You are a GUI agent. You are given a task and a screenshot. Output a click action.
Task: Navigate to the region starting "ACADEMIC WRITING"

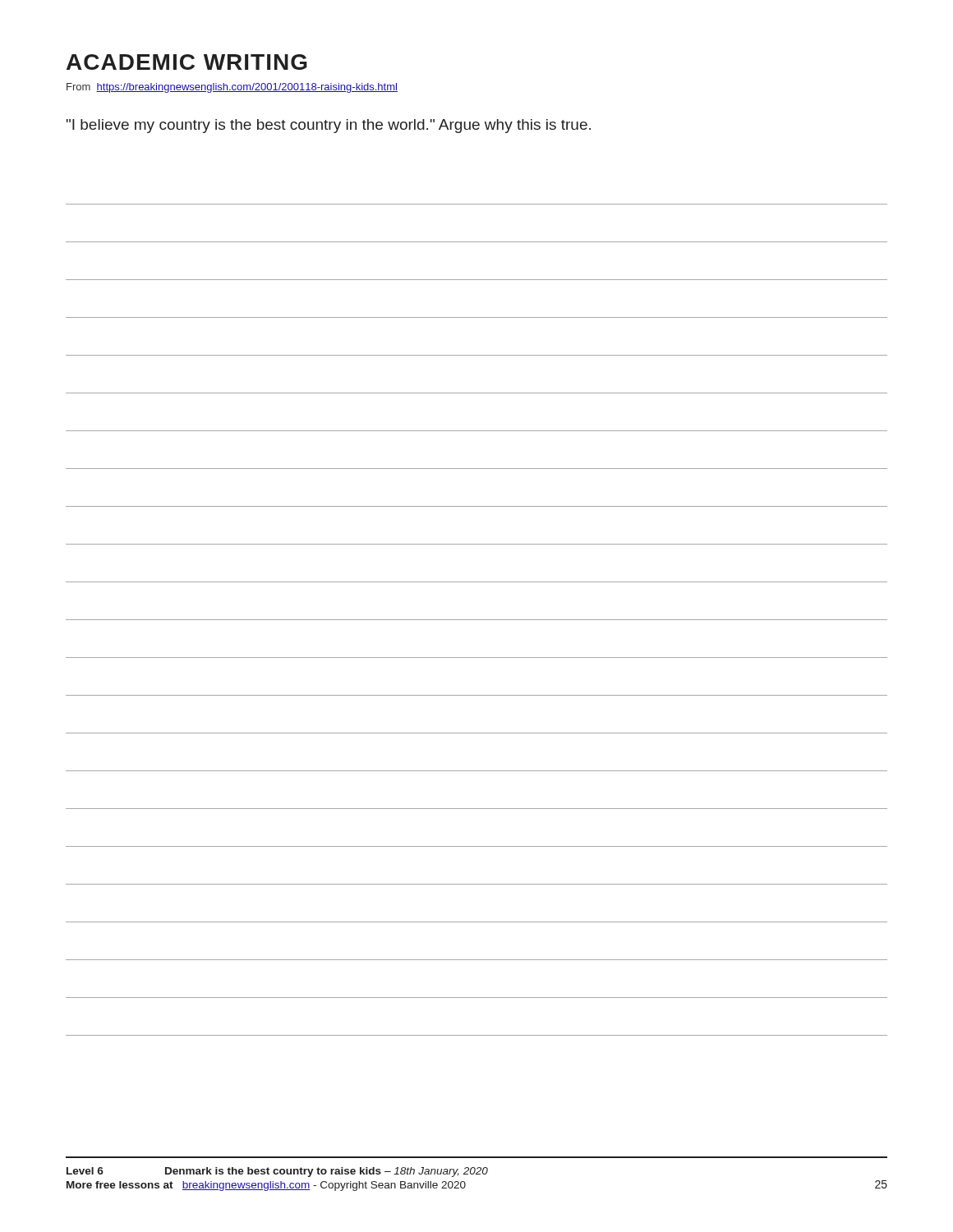click(187, 62)
